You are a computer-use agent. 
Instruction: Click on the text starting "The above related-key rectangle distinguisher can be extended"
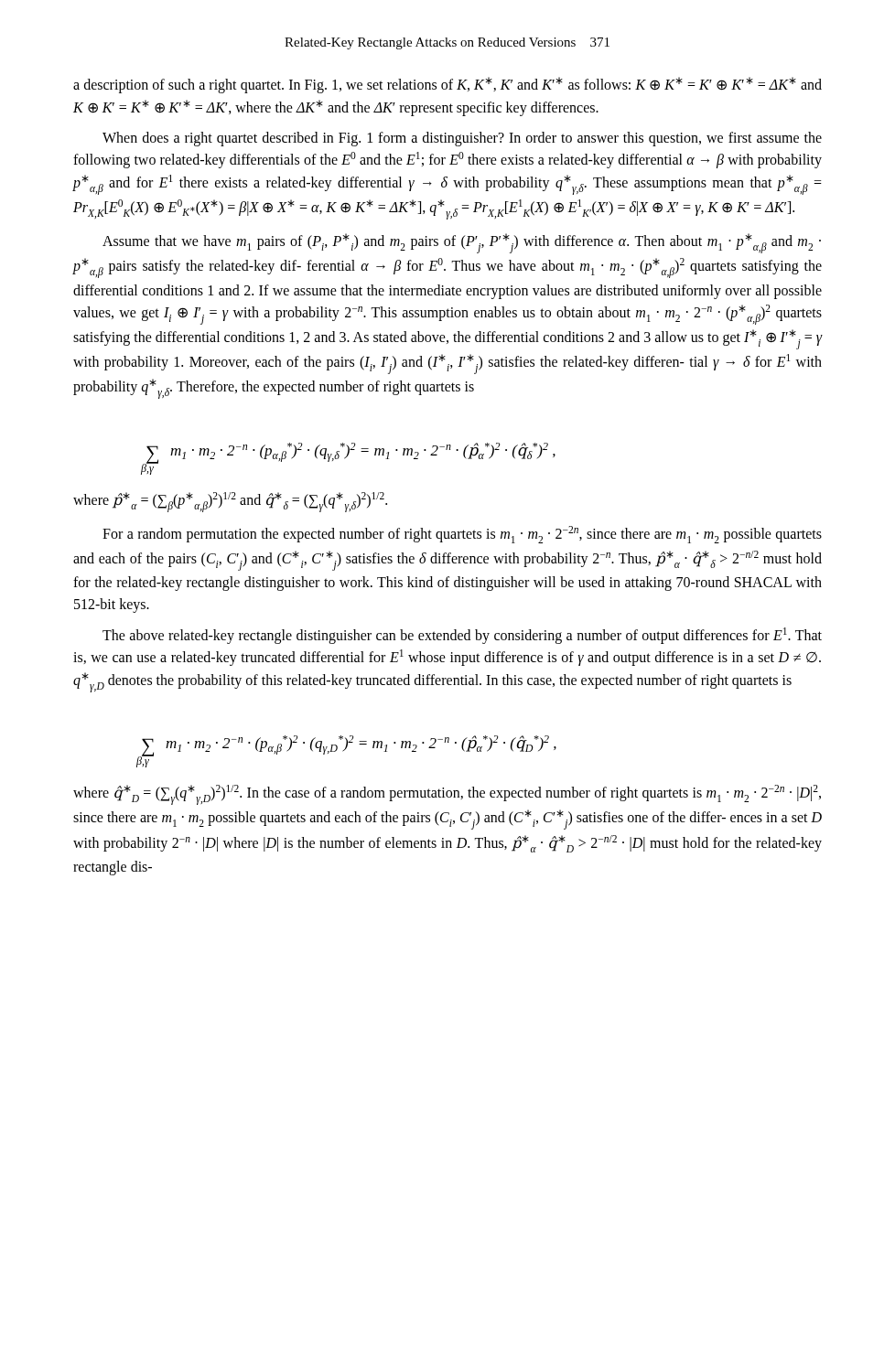coord(448,658)
